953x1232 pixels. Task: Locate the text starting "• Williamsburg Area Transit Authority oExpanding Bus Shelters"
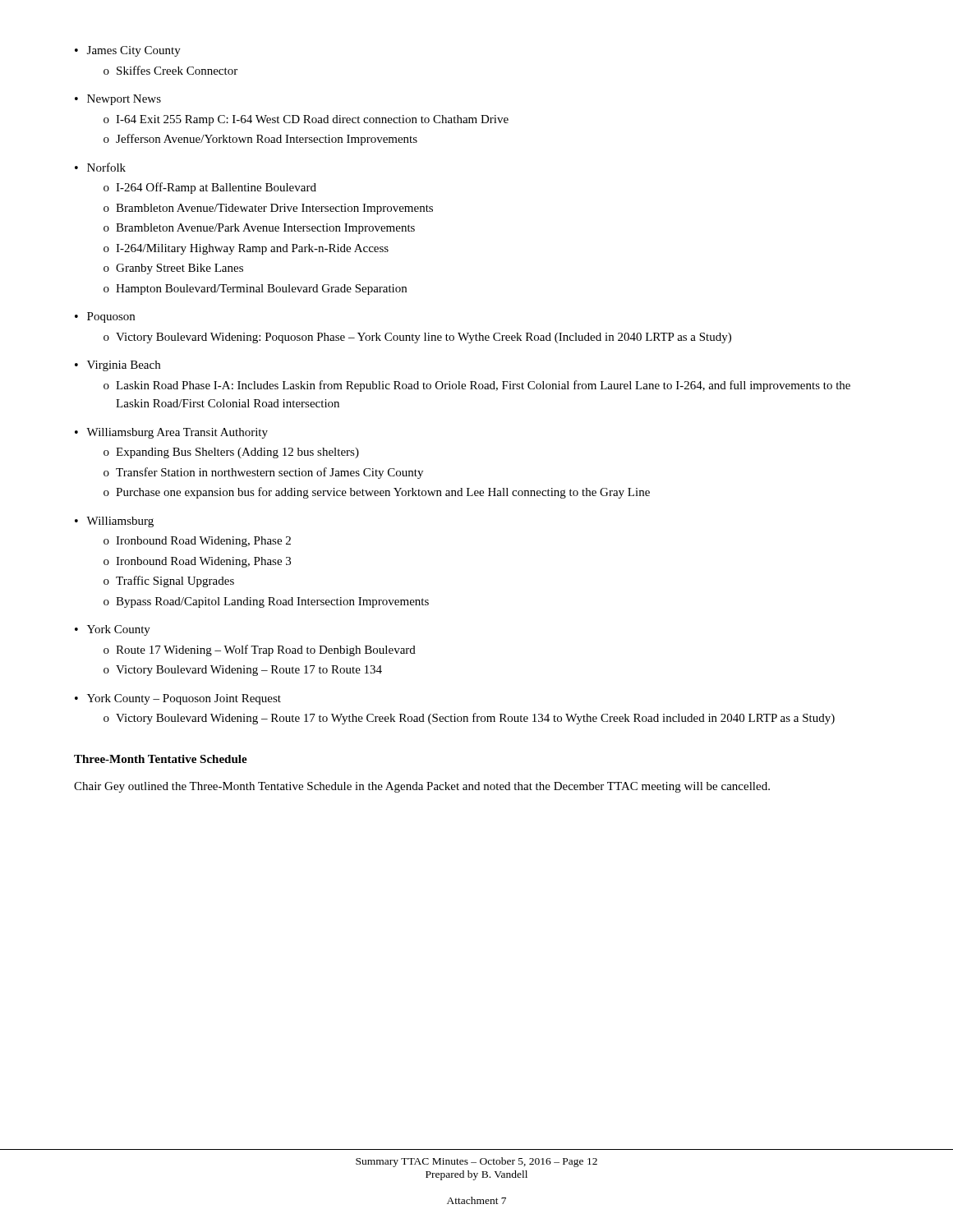(x=171, y=433)
